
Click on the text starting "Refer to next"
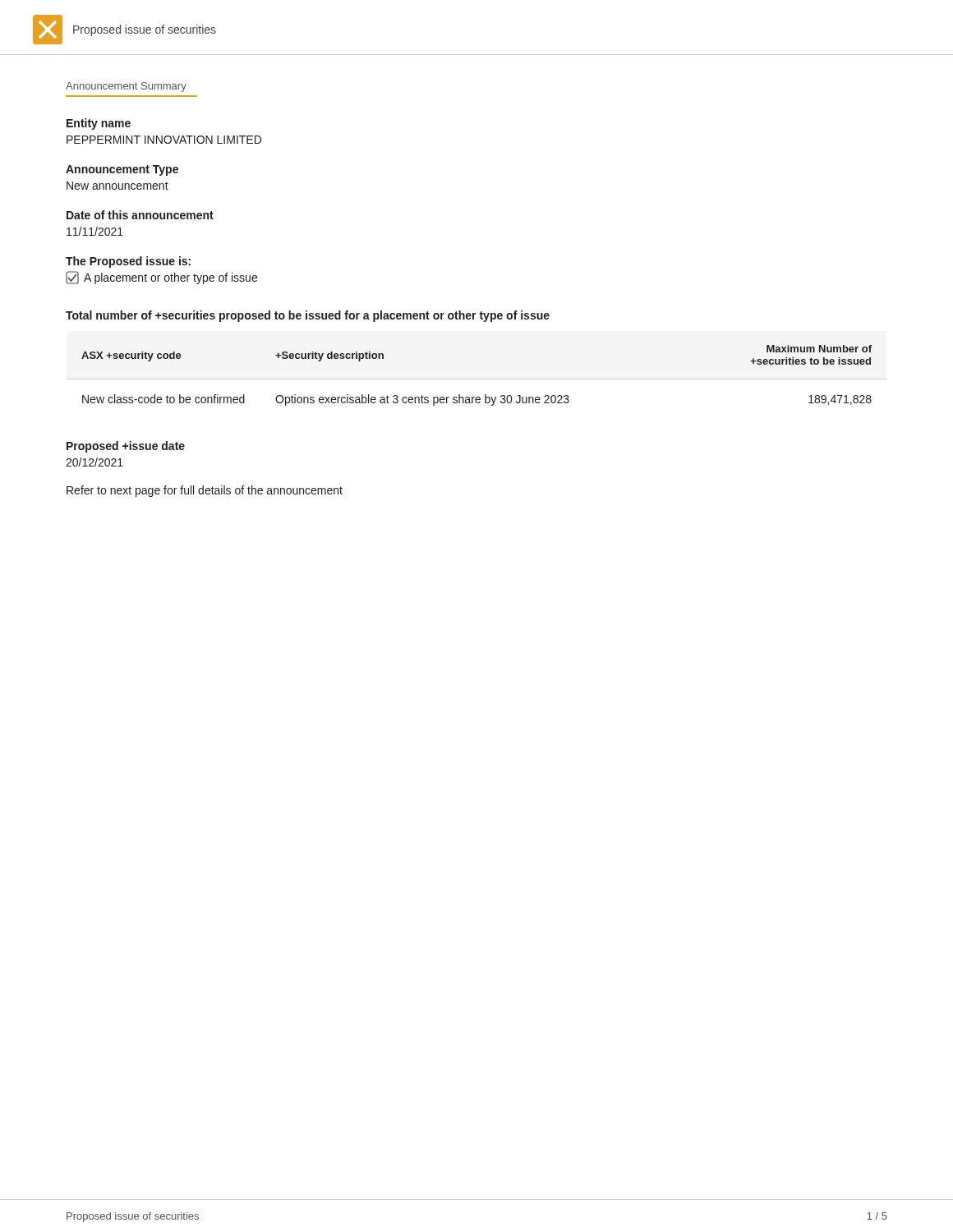204,490
